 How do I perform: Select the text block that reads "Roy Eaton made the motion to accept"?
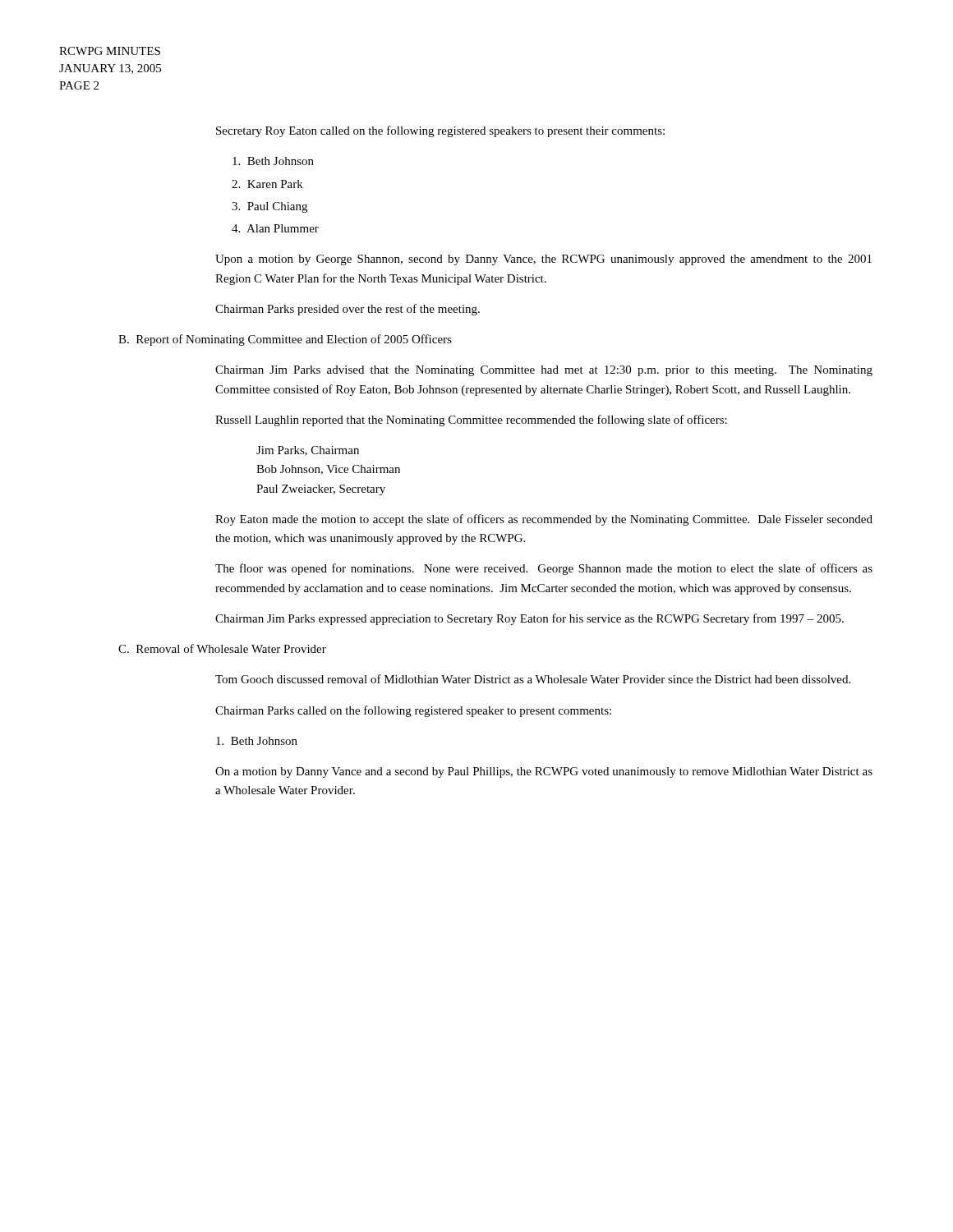coord(544,529)
